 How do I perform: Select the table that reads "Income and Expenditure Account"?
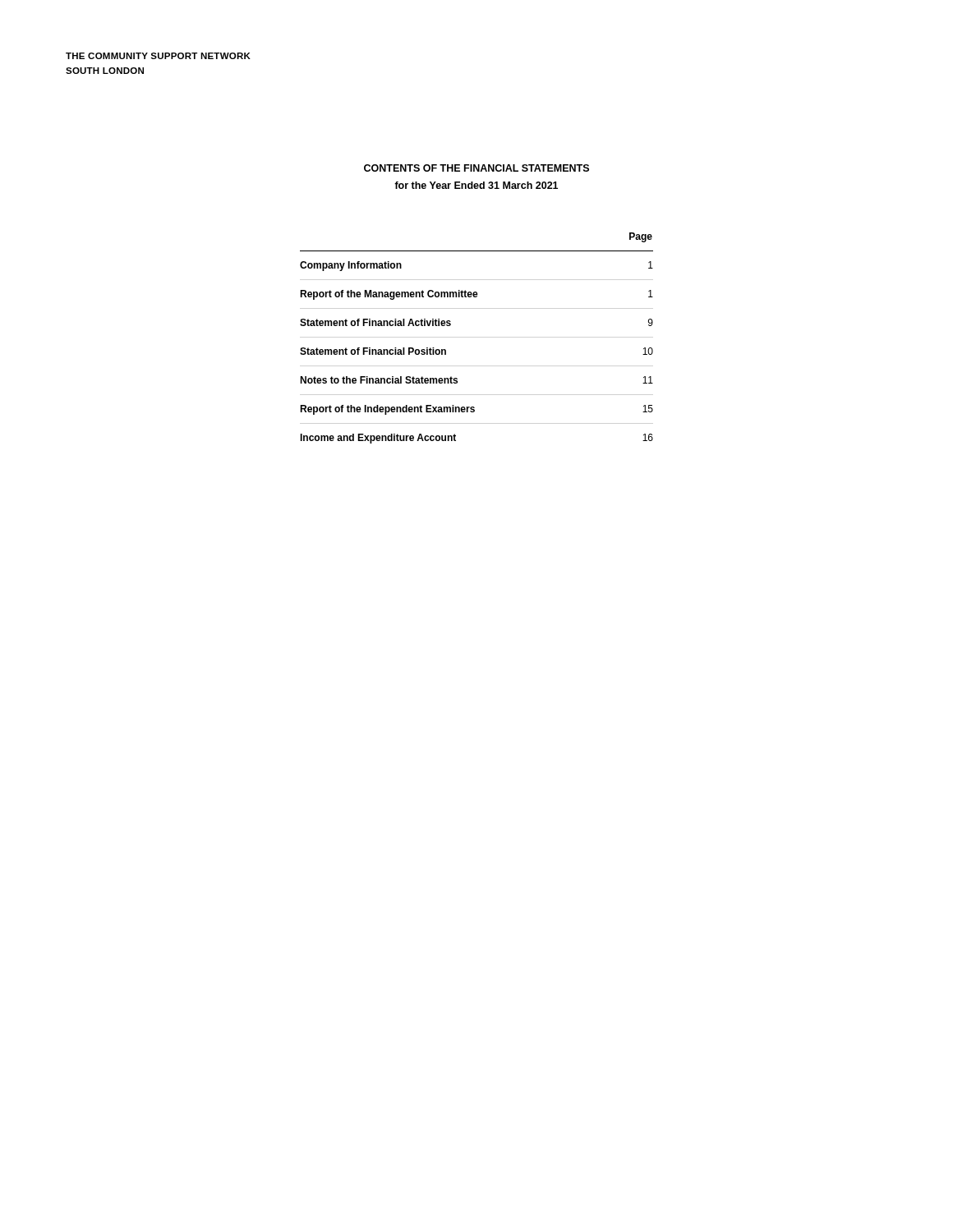point(476,341)
